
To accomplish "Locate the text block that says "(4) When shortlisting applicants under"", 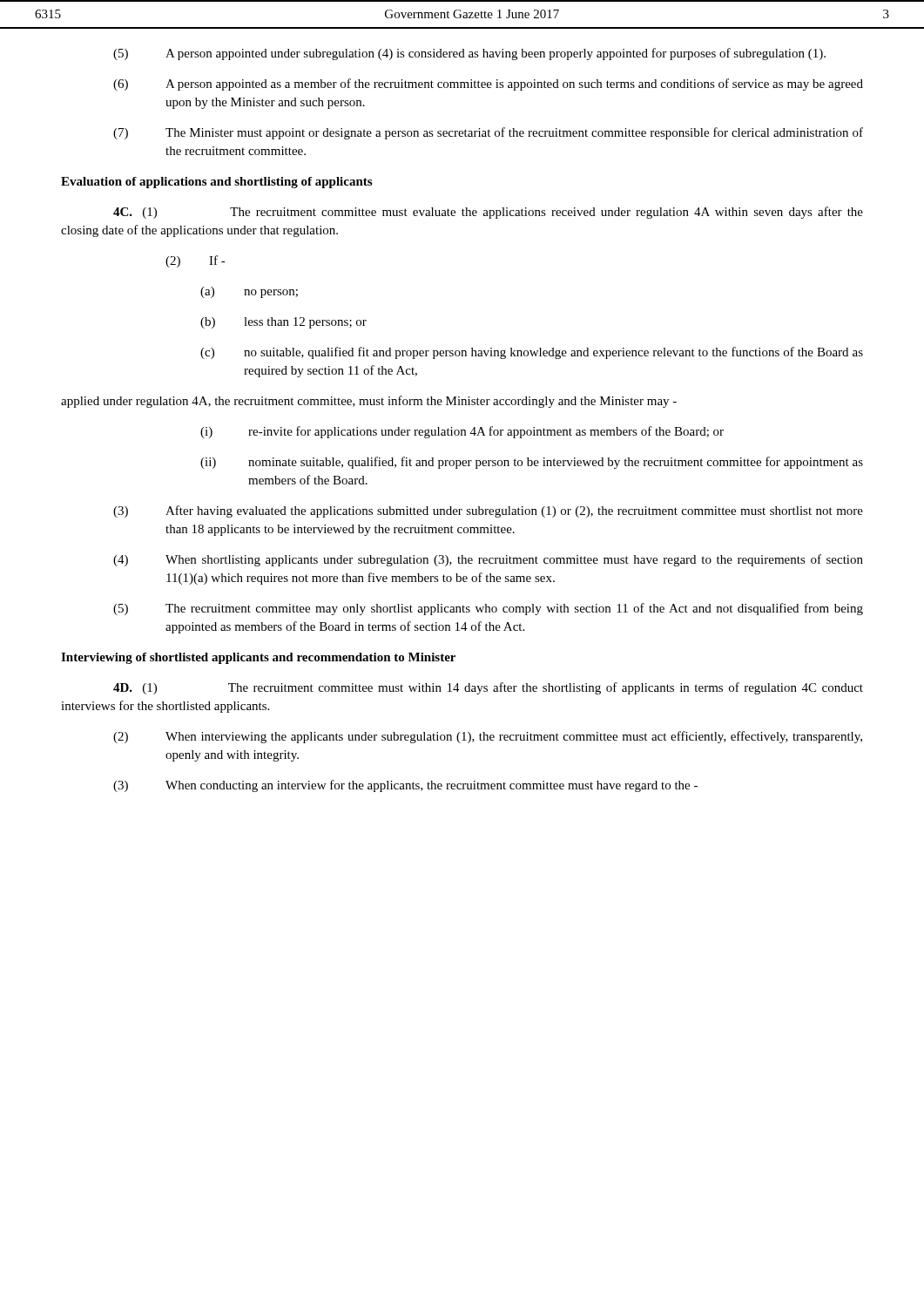I will 488,569.
